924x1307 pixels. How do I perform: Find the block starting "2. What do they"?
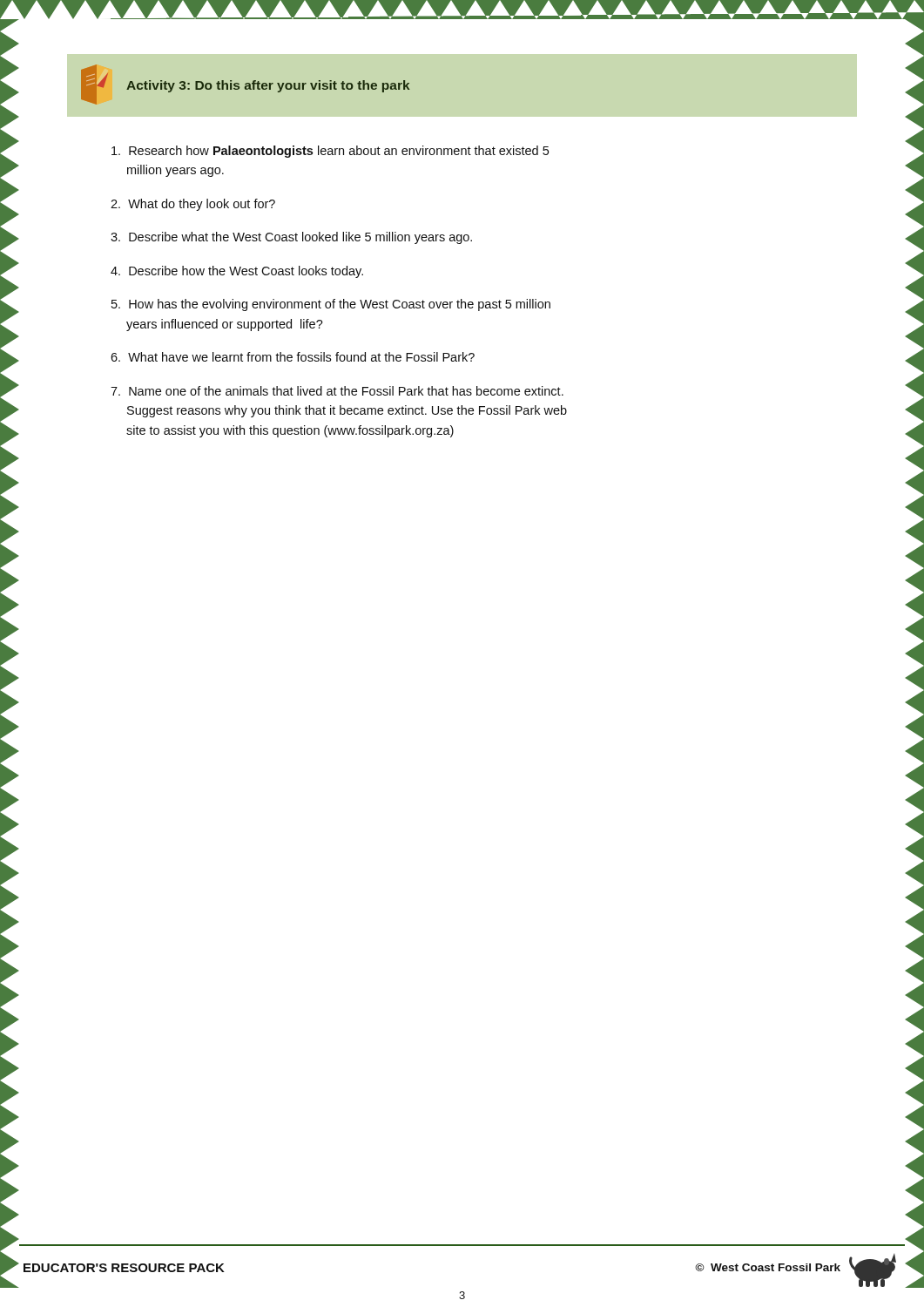coord(193,204)
